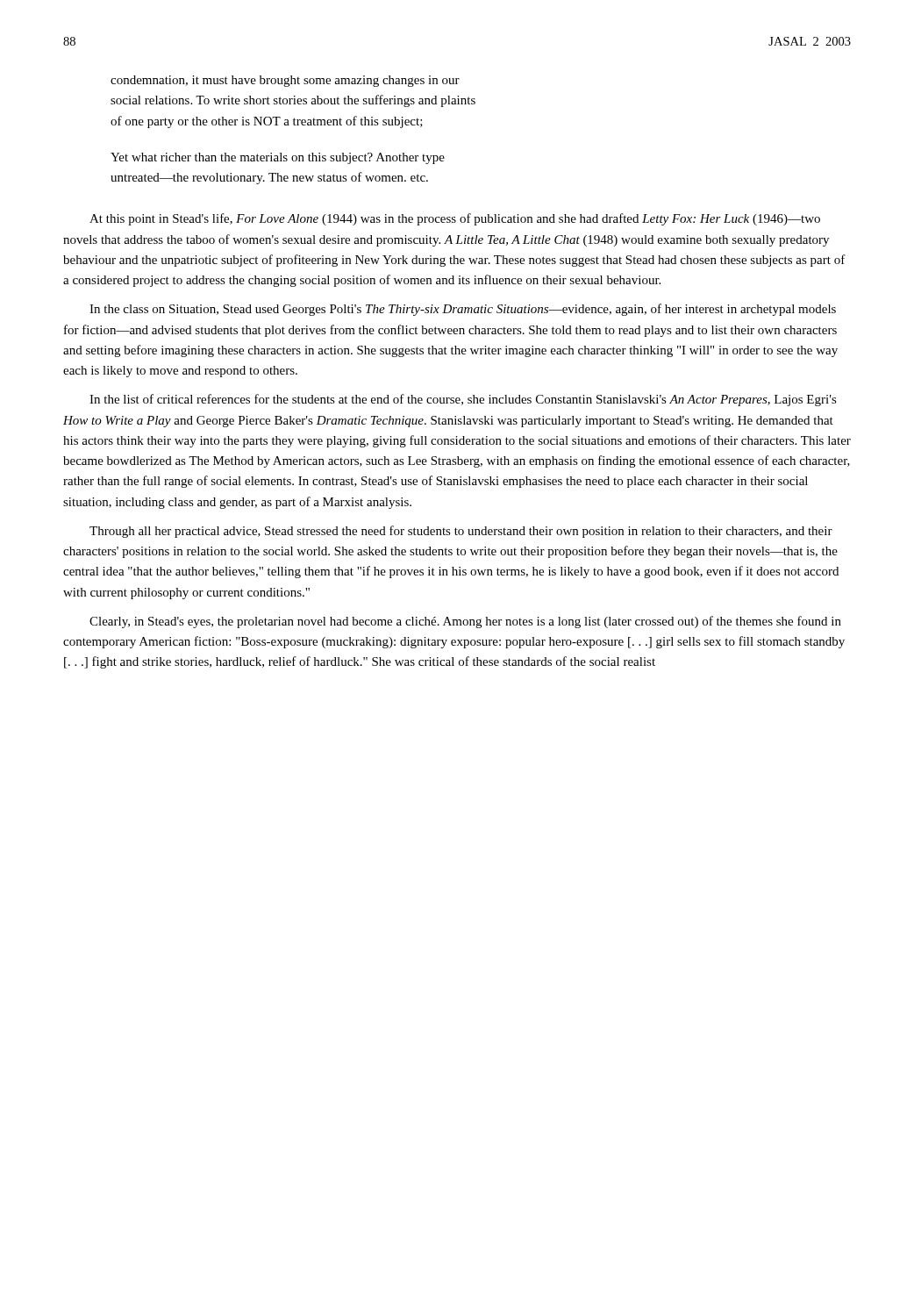Locate the text block containing "Yet what richer than the"

[x=278, y=158]
